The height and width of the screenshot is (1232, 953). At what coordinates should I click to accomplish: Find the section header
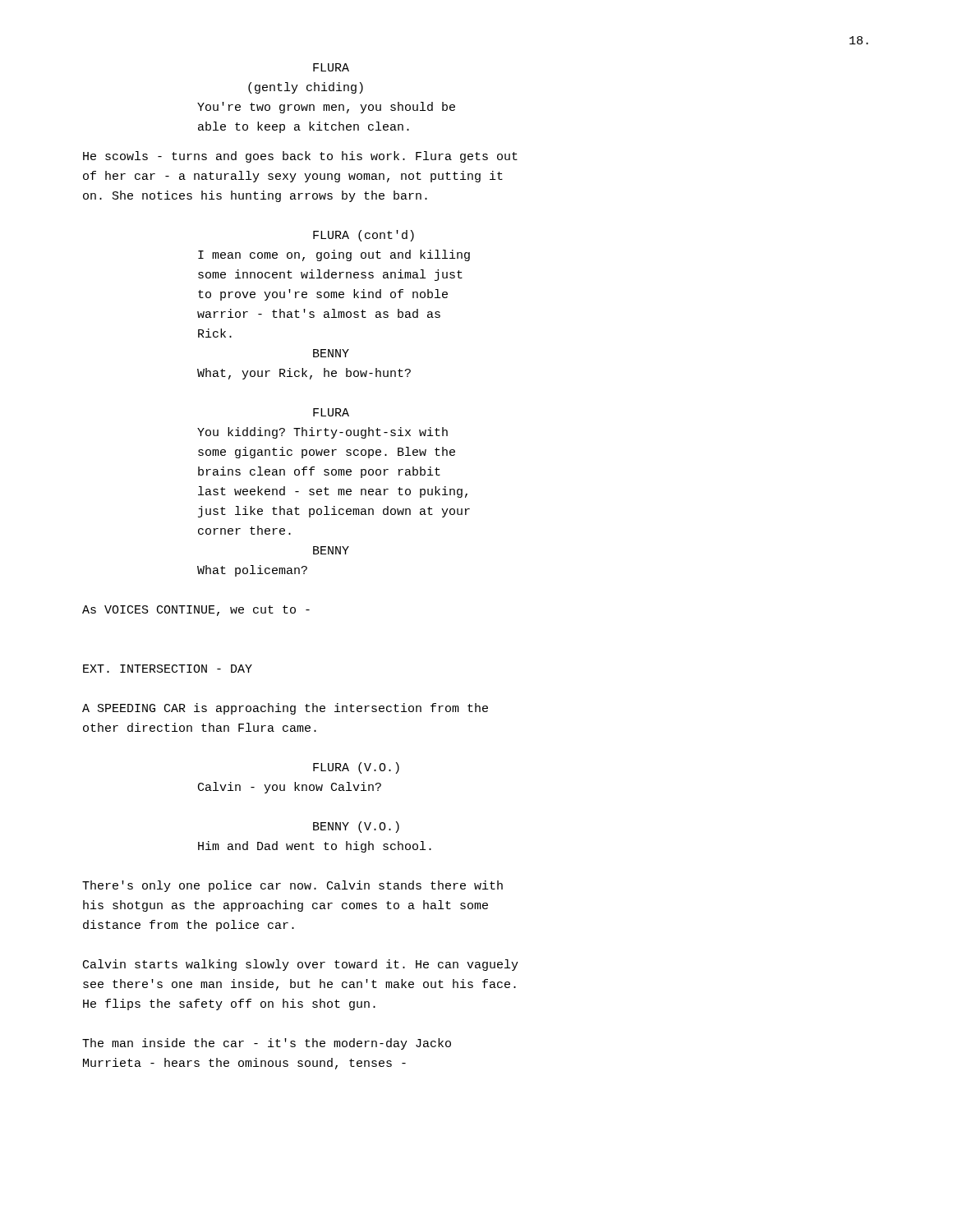pyautogui.click(x=167, y=670)
